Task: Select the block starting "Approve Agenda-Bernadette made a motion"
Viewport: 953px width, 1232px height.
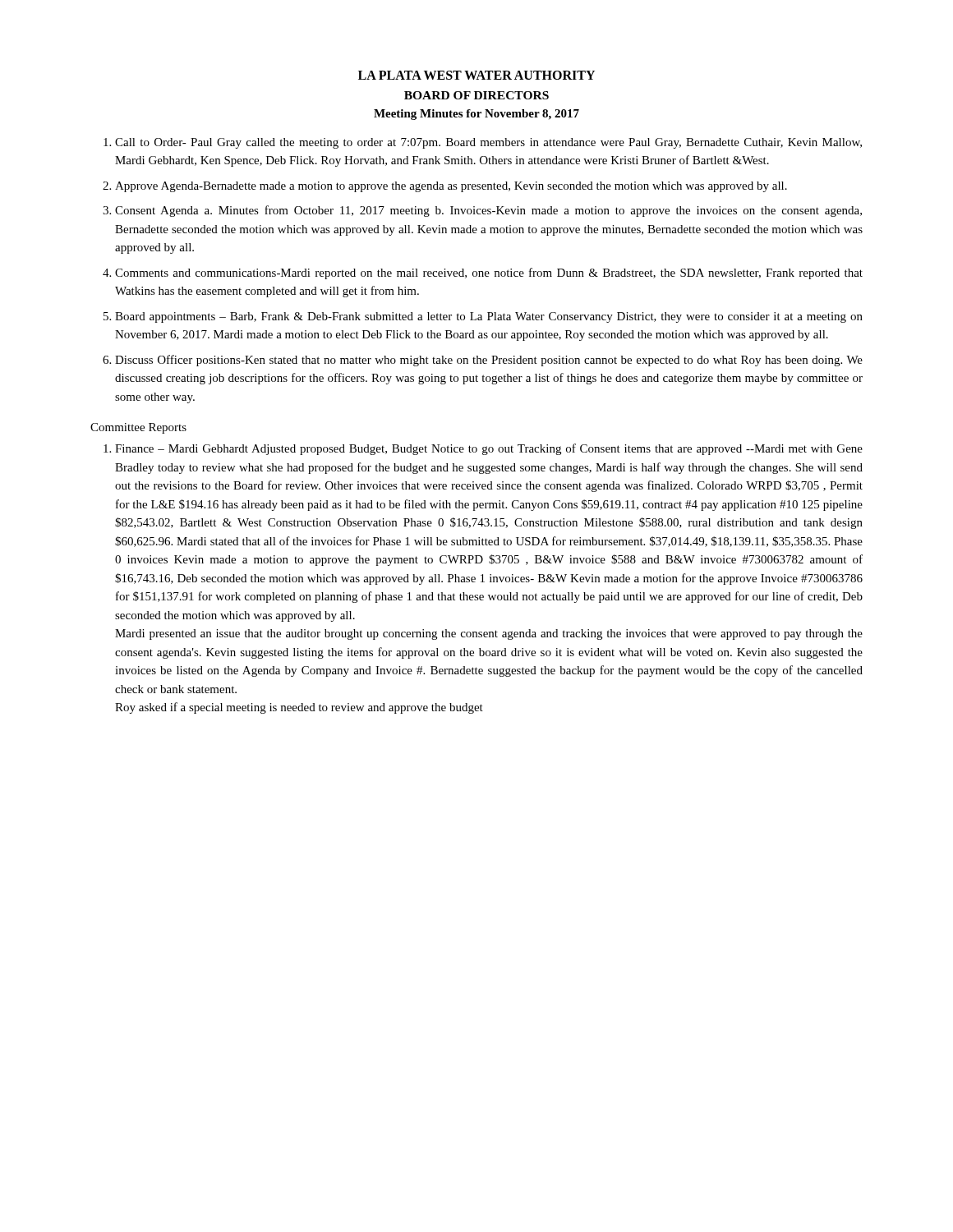Action: pyautogui.click(x=451, y=185)
